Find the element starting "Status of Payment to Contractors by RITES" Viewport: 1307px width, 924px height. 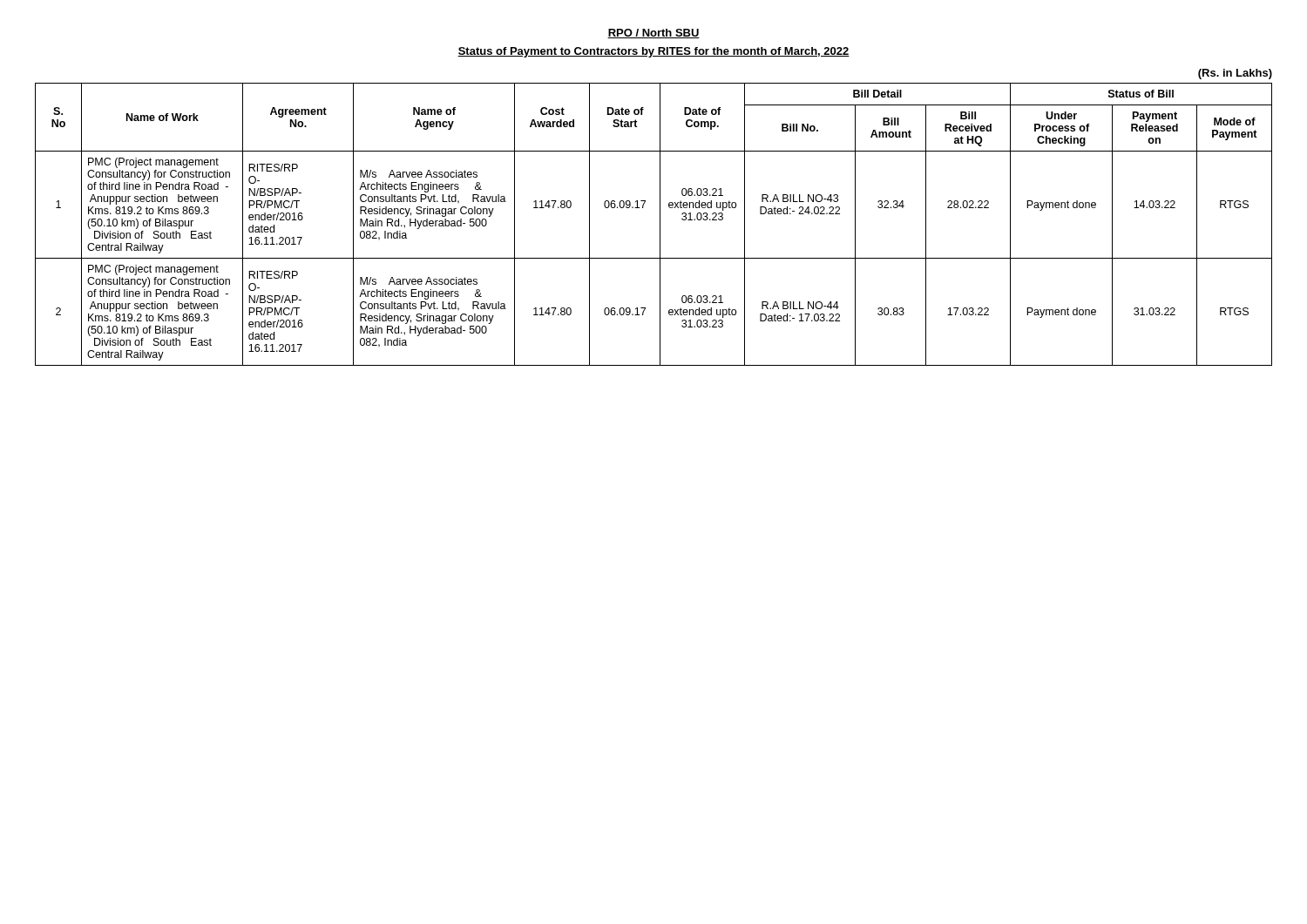pyautogui.click(x=654, y=51)
